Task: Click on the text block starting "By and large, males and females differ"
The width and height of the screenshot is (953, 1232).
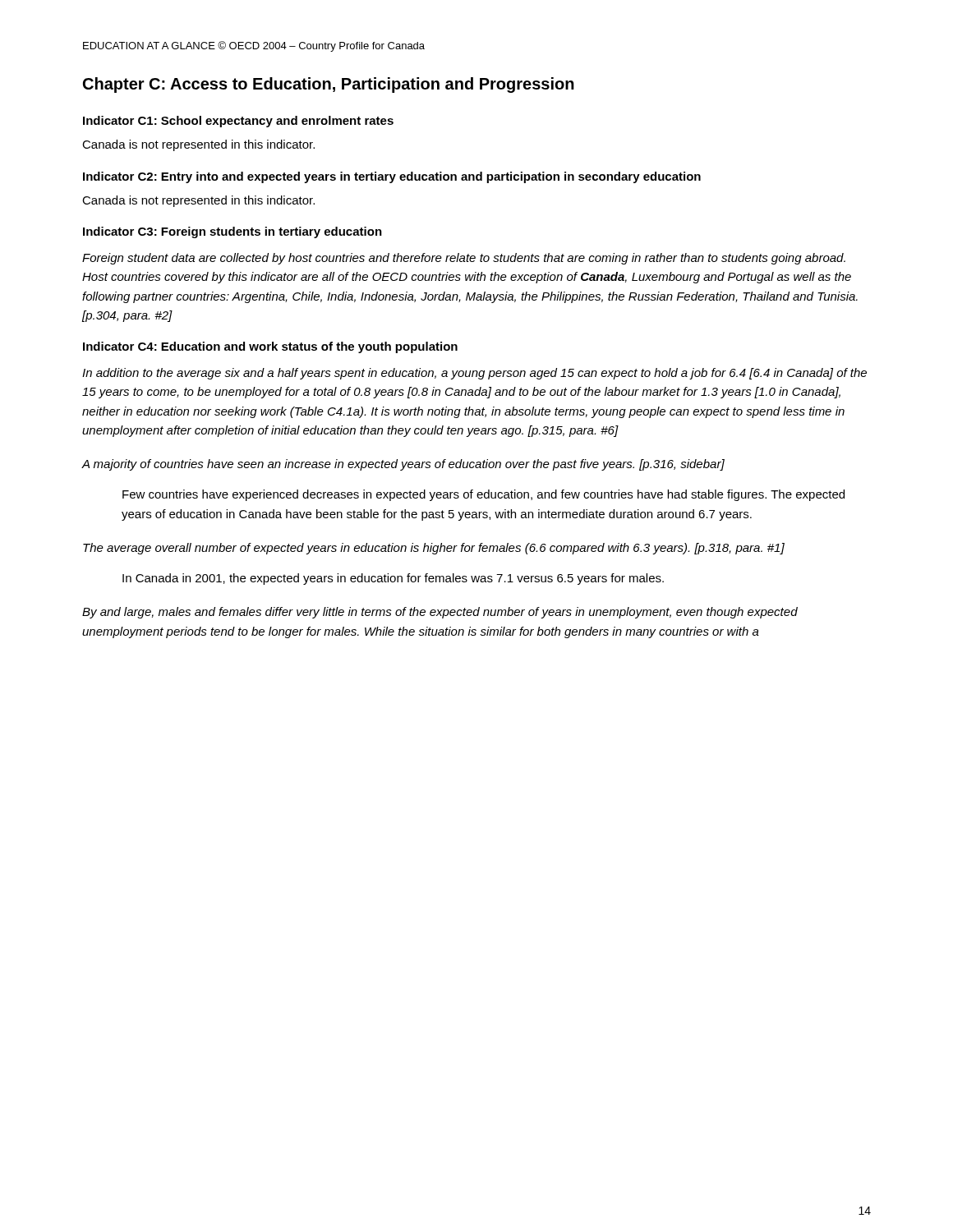Action: click(440, 621)
